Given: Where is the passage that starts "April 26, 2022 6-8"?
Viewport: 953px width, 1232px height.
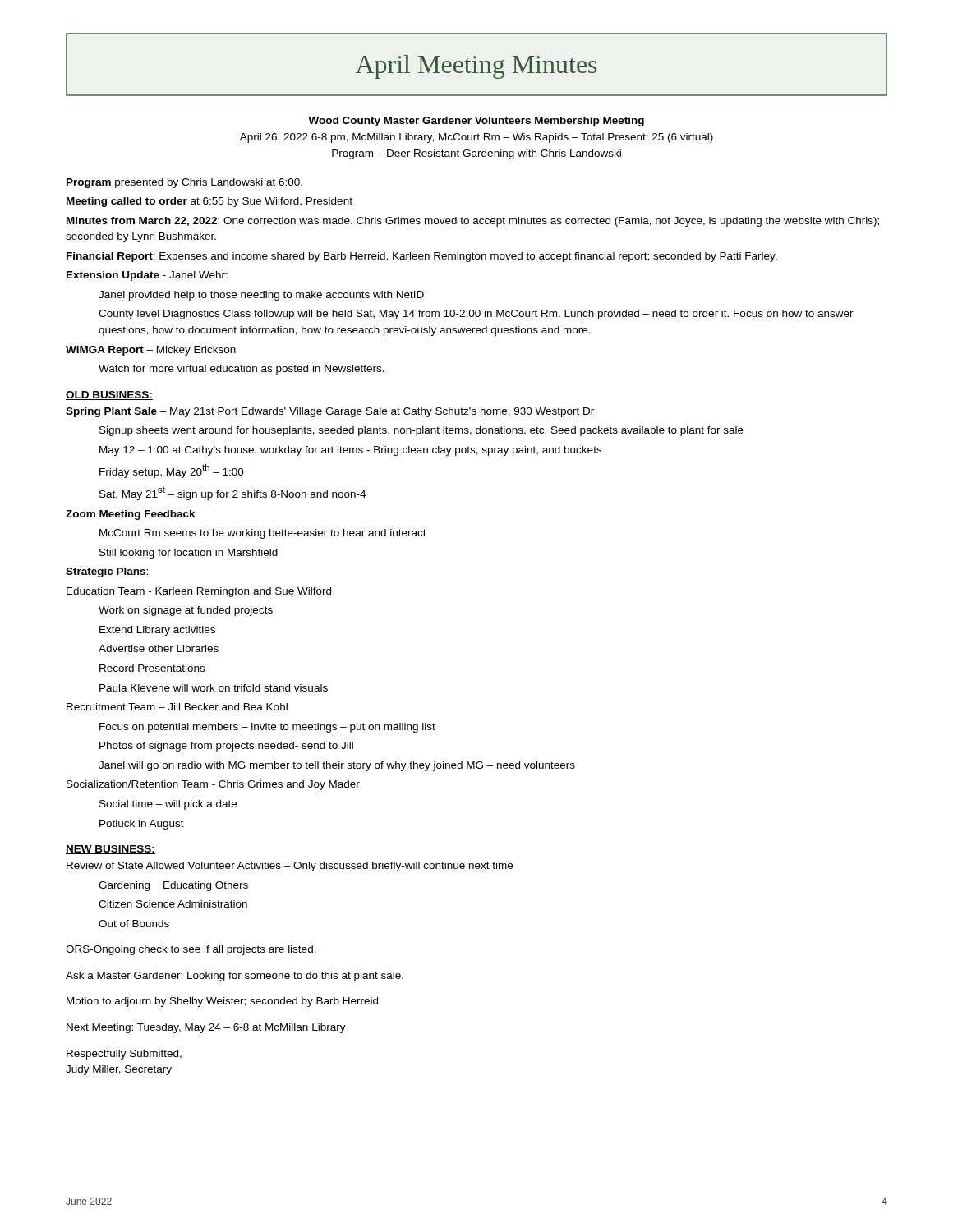Looking at the screenshot, I should 476,145.
